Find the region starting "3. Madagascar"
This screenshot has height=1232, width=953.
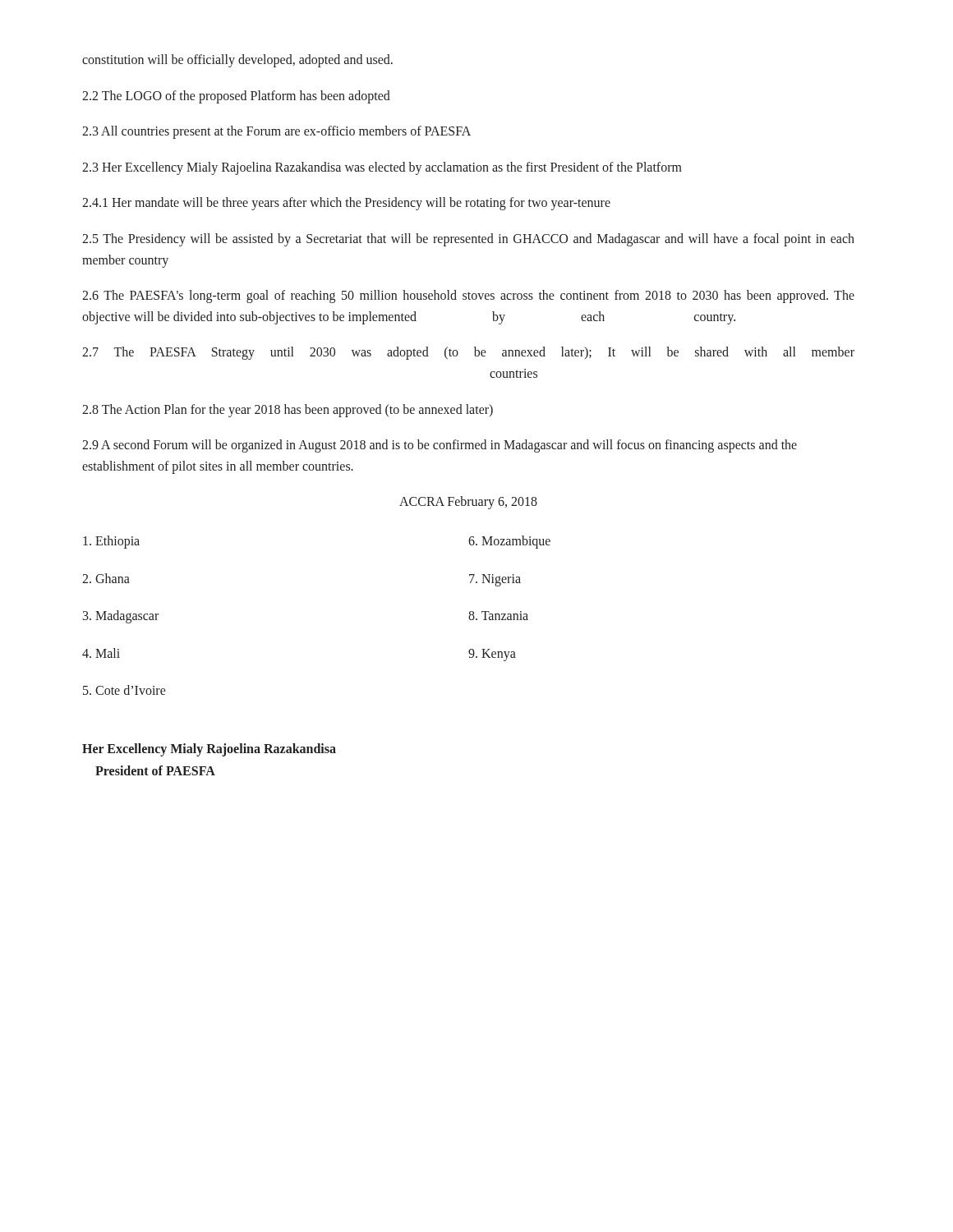point(120,616)
